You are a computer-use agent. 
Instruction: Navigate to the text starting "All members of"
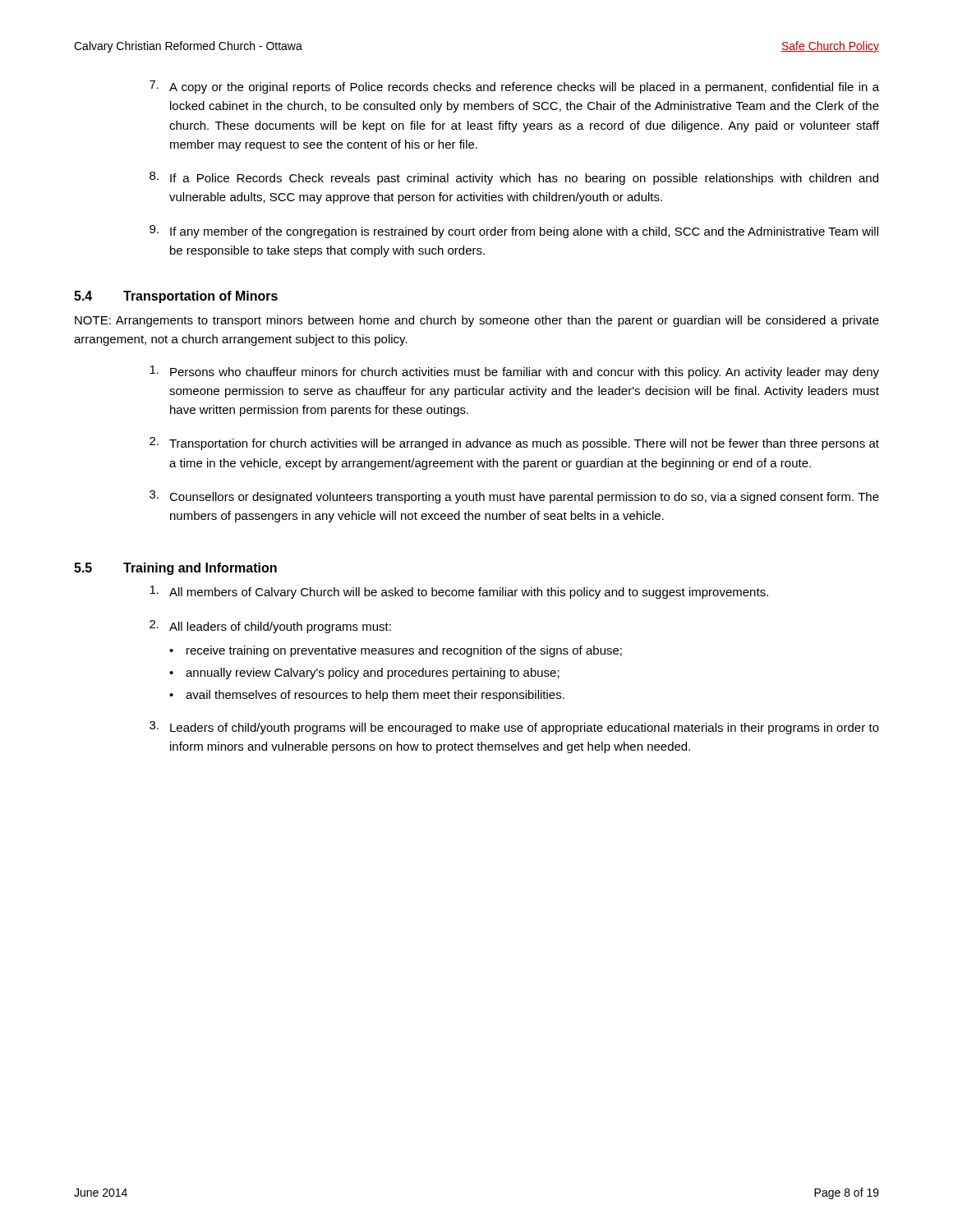pyautogui.click(x=498, y=592)
